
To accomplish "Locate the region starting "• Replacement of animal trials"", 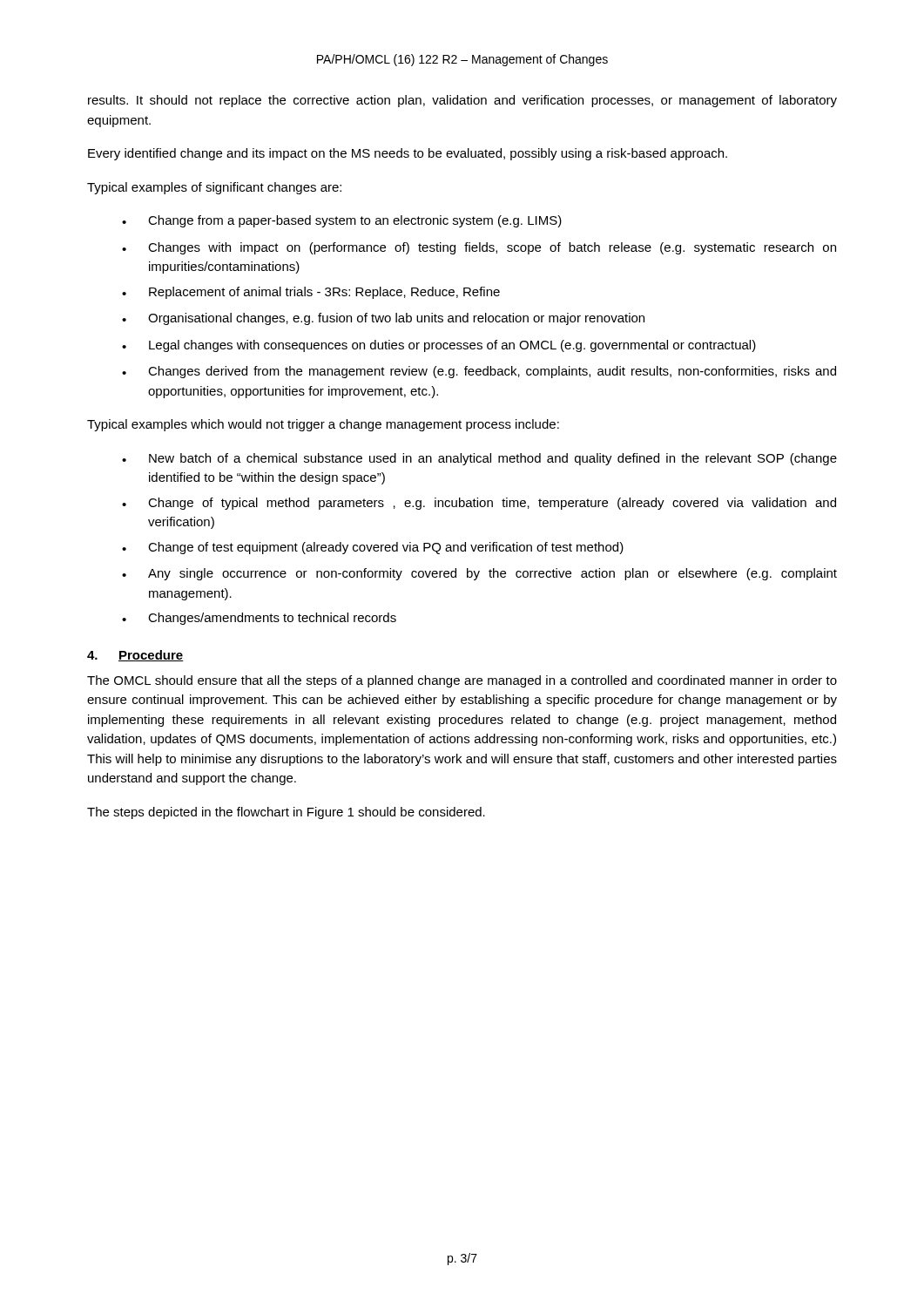I will click(x=479, y=293).
